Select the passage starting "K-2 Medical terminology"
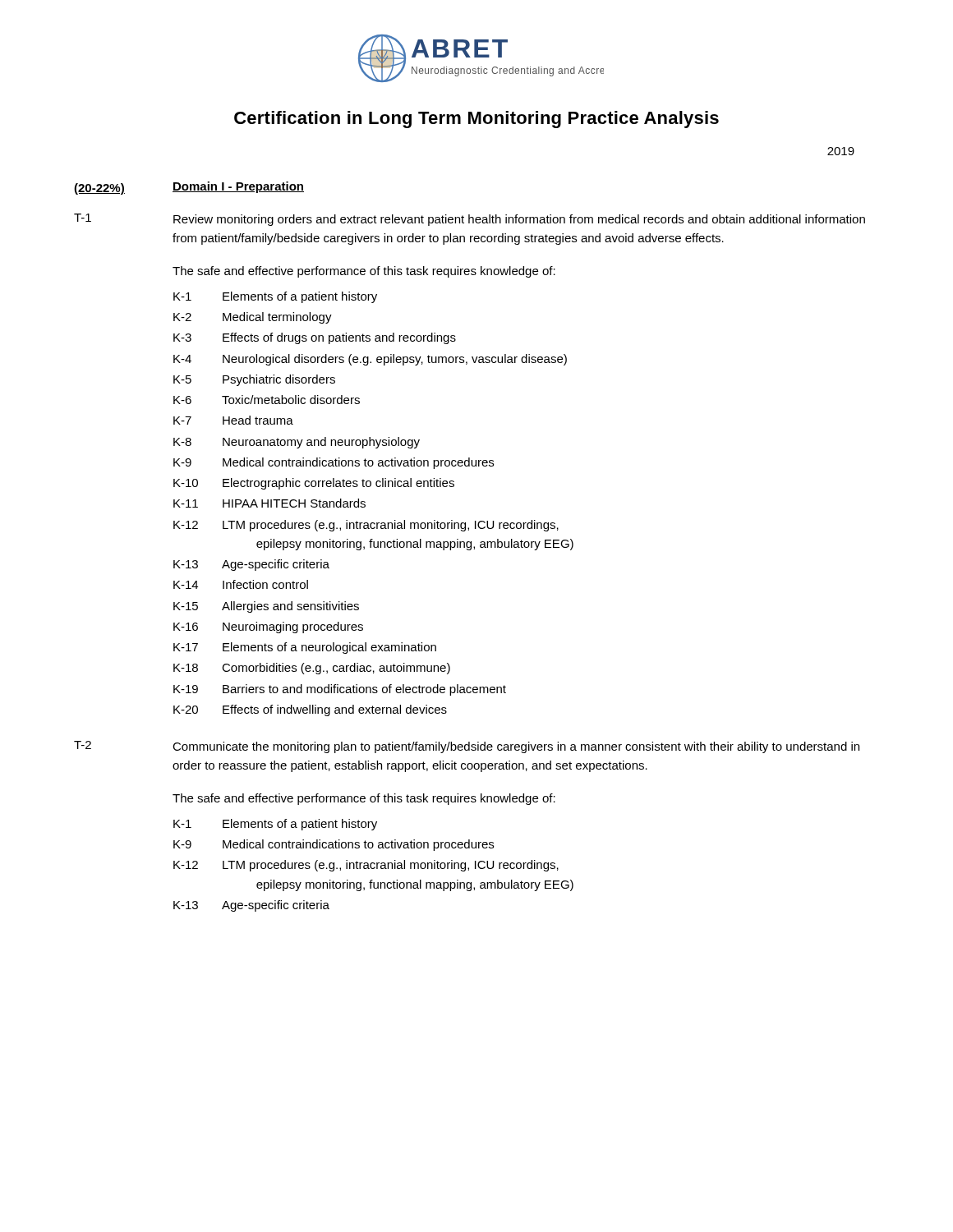Viewport: 953px width, 1232px height. pyautogui.click(x=253, y=318)
